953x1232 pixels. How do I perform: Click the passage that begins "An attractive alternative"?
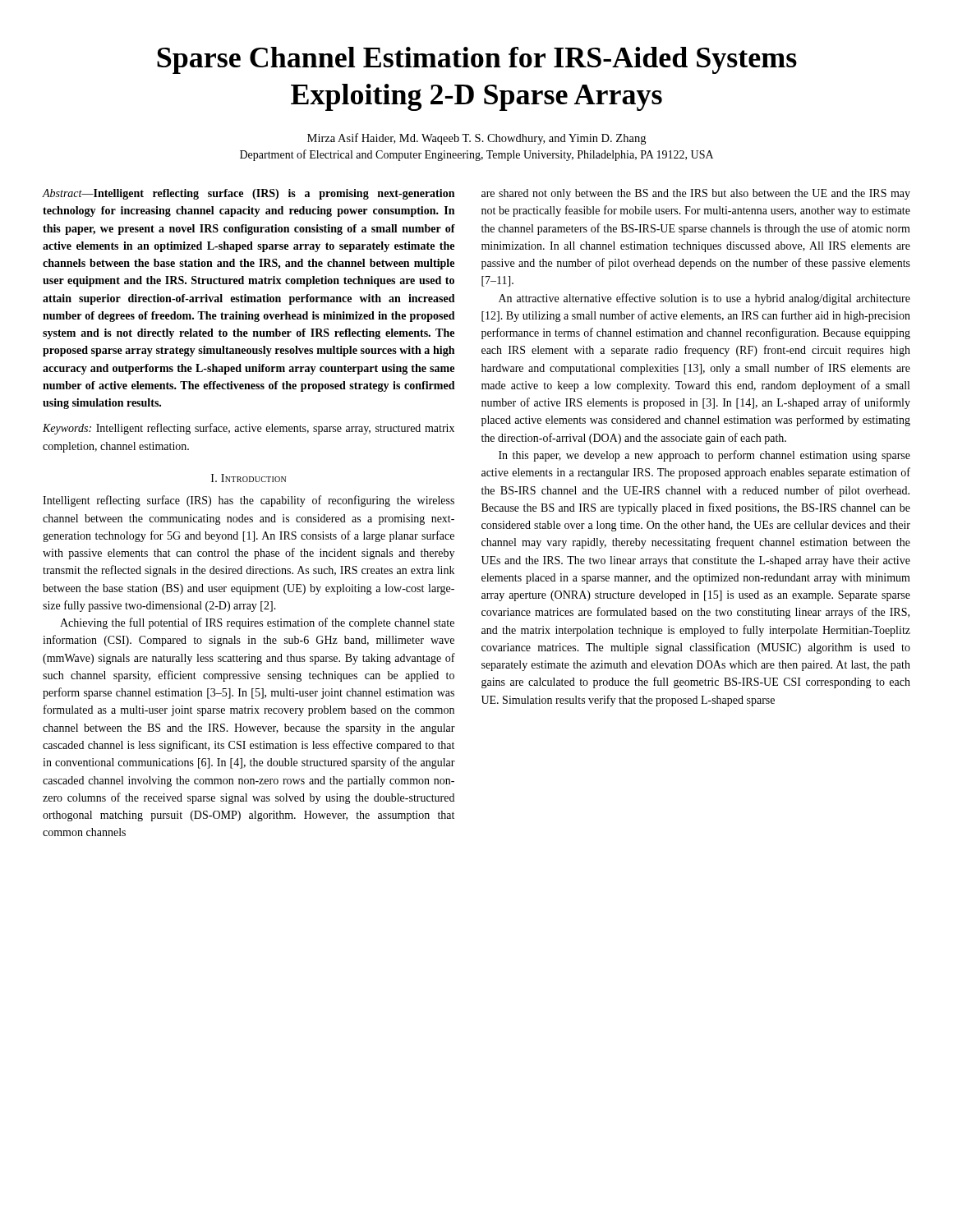point(696,368)
